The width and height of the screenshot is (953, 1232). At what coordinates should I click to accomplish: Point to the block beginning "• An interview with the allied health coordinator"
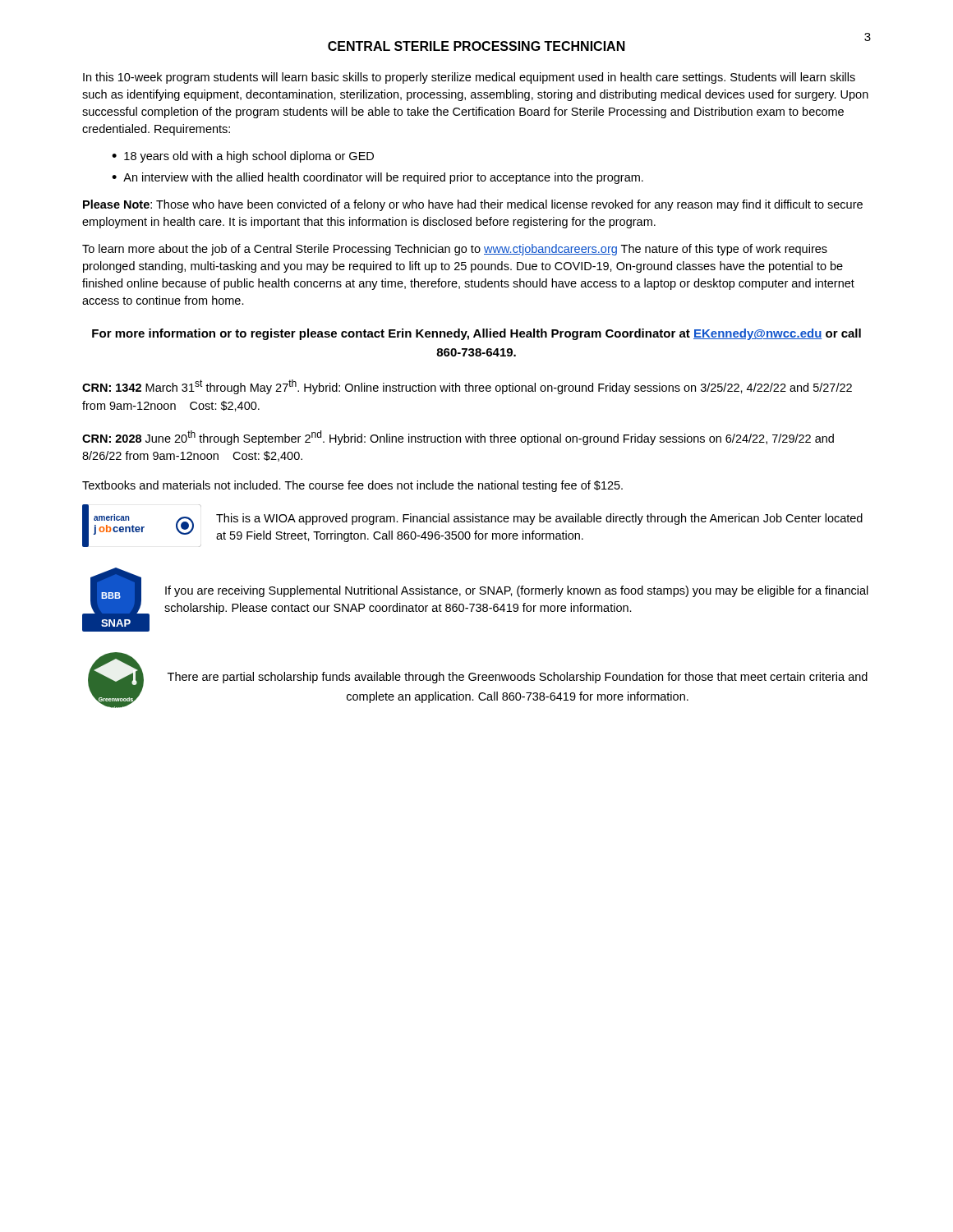point(378,178)
